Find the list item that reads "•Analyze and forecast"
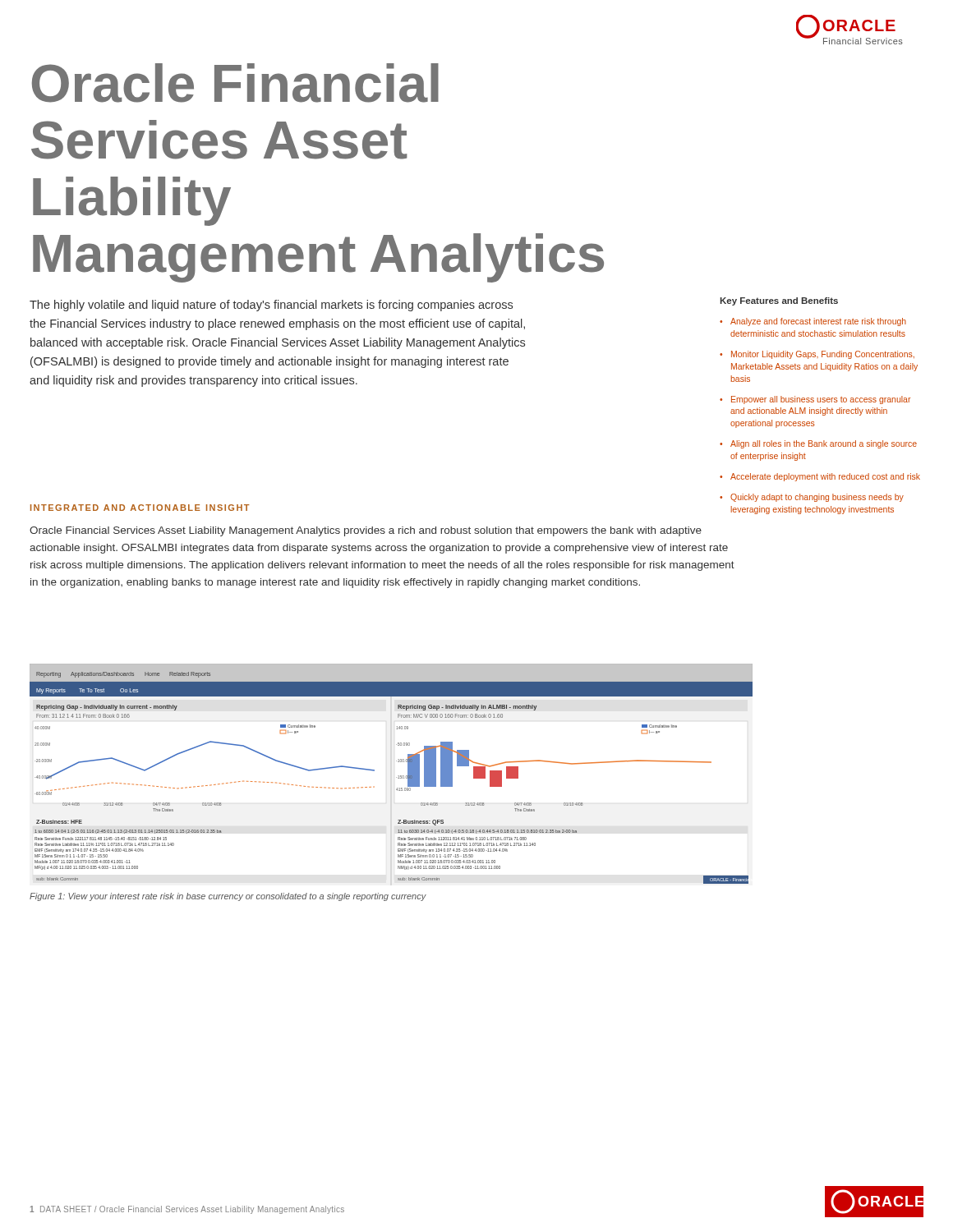Image resolution: width=953 pixels, height=1232 pixels. coord(822,415)
